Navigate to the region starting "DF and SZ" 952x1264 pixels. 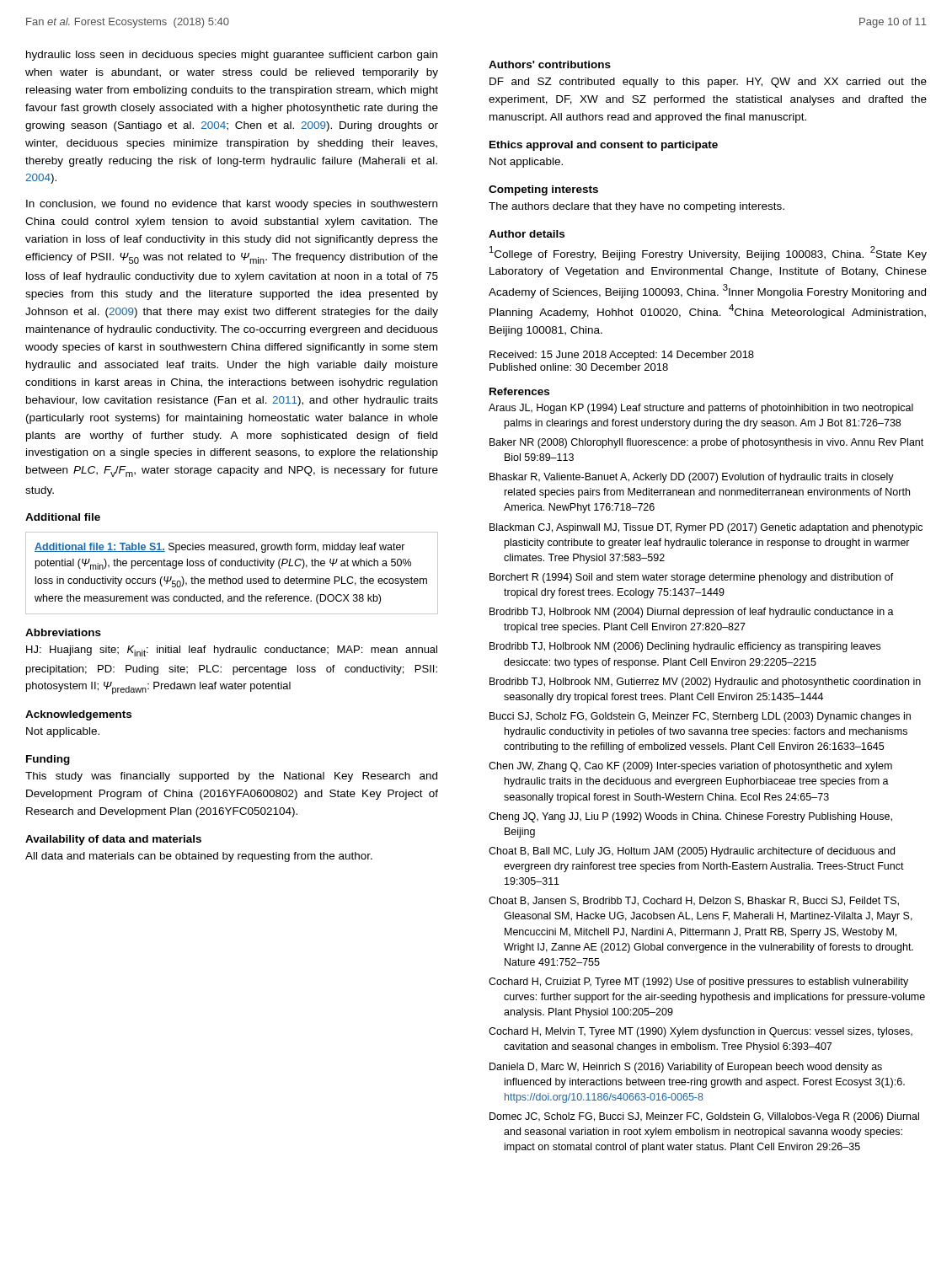[708, 100]
